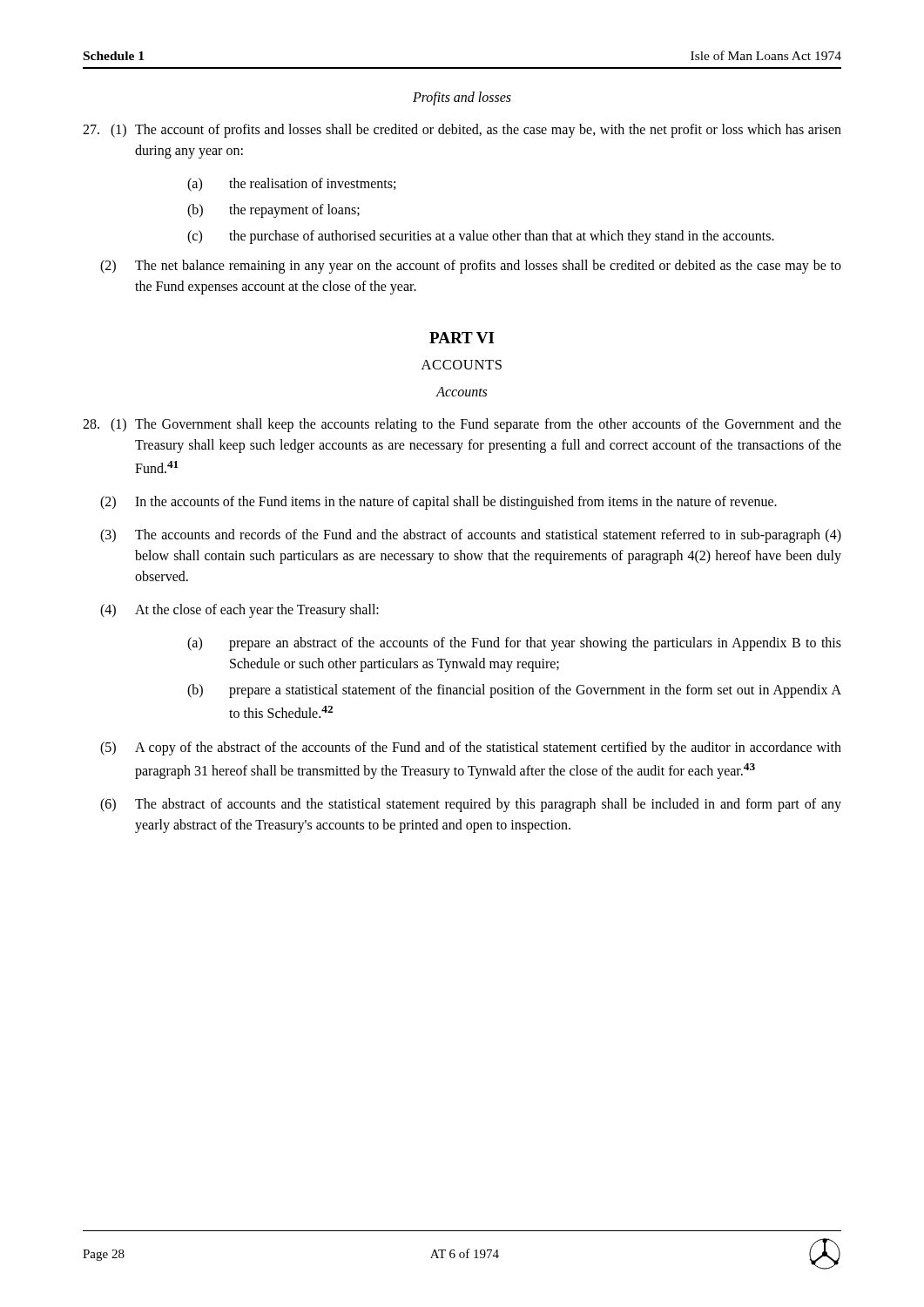
Task: Point to the element starting "(5) A copy of the abstract of"
Action: pos(462,759)
